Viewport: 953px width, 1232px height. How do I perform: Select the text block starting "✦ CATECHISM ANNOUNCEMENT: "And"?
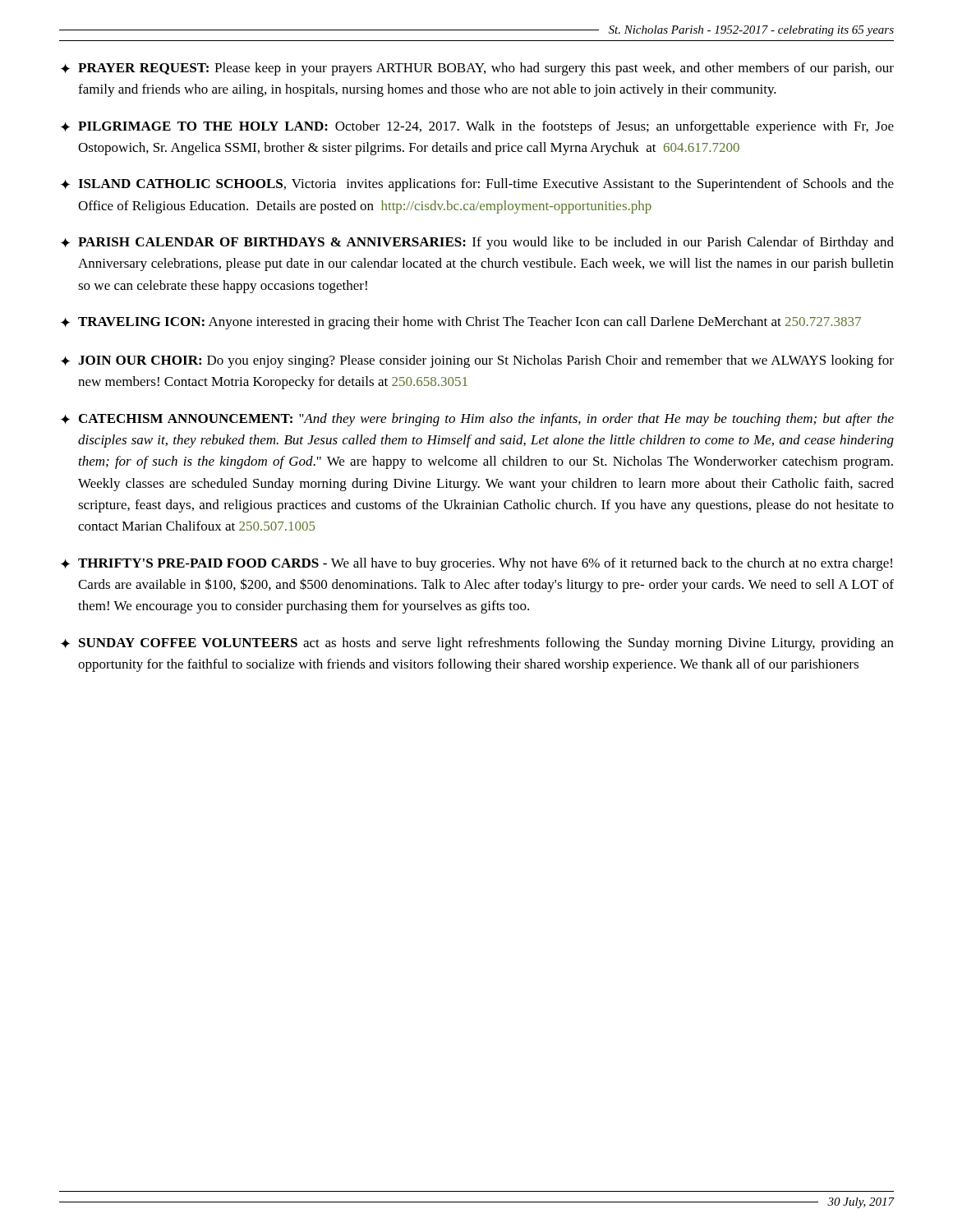click(x=476, y=473)
